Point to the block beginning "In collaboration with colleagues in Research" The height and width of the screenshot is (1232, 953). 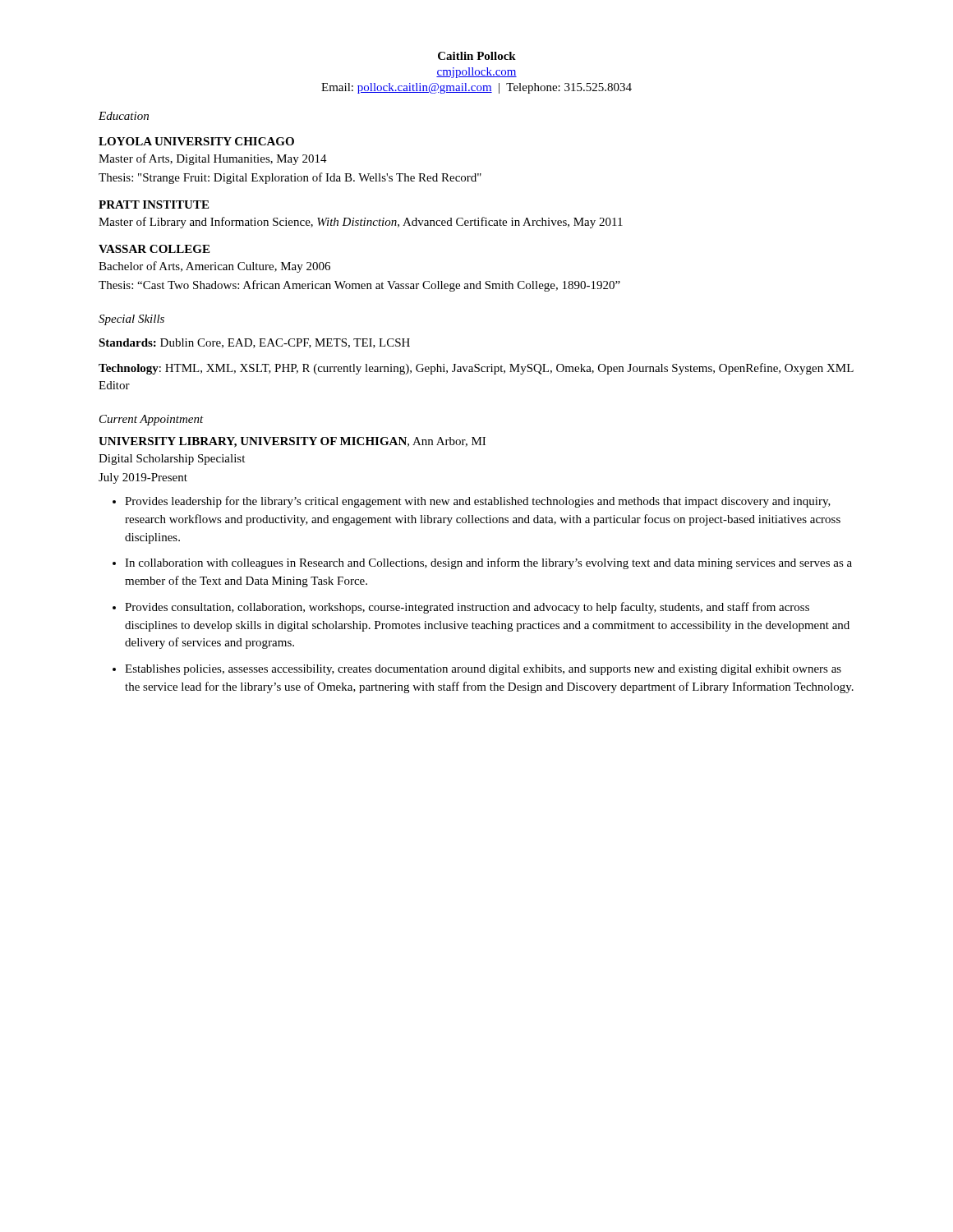click(488, 572)
